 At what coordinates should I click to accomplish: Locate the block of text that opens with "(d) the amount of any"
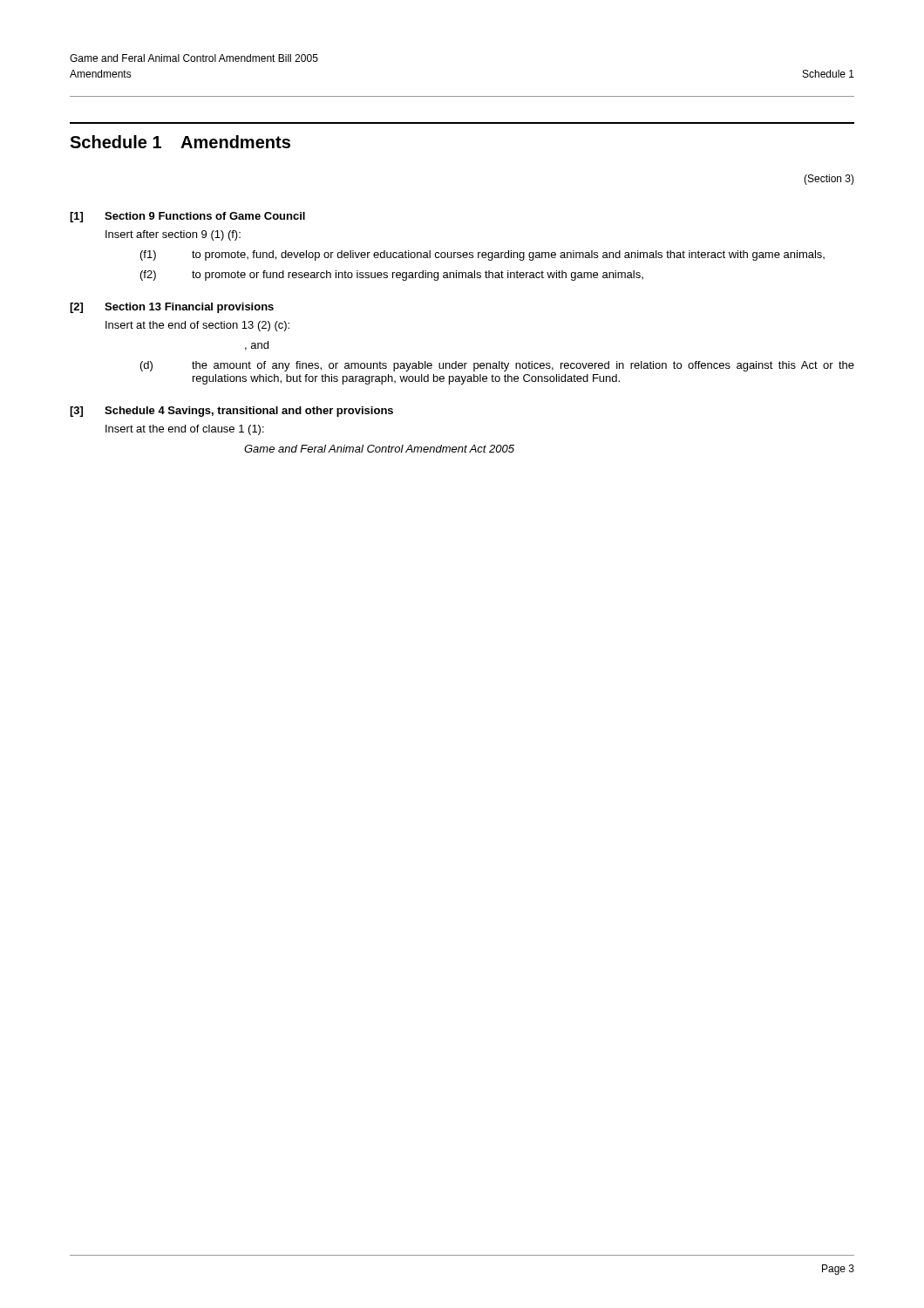[497, 371]
